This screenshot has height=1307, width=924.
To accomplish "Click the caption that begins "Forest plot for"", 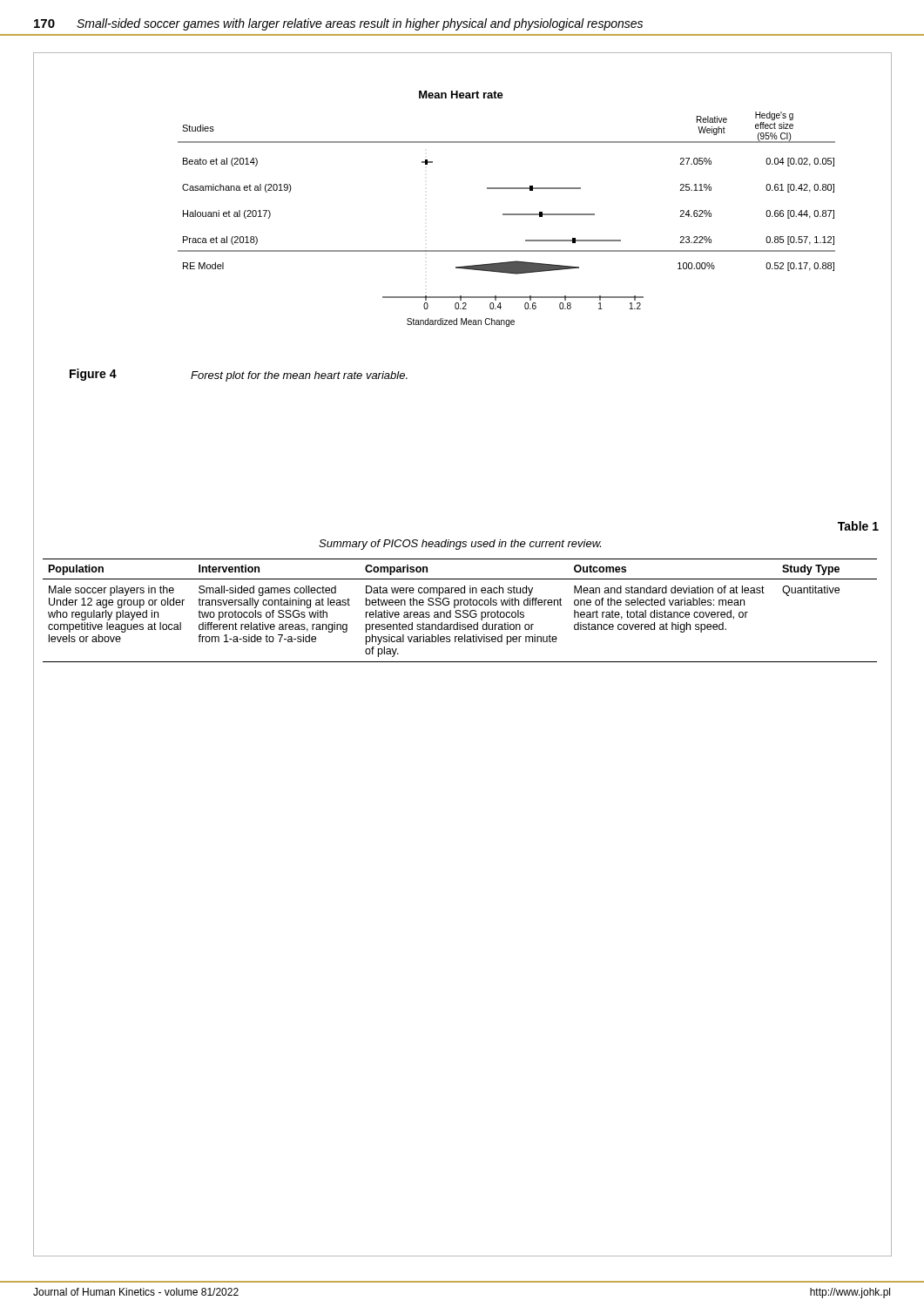I will [300, 375].
